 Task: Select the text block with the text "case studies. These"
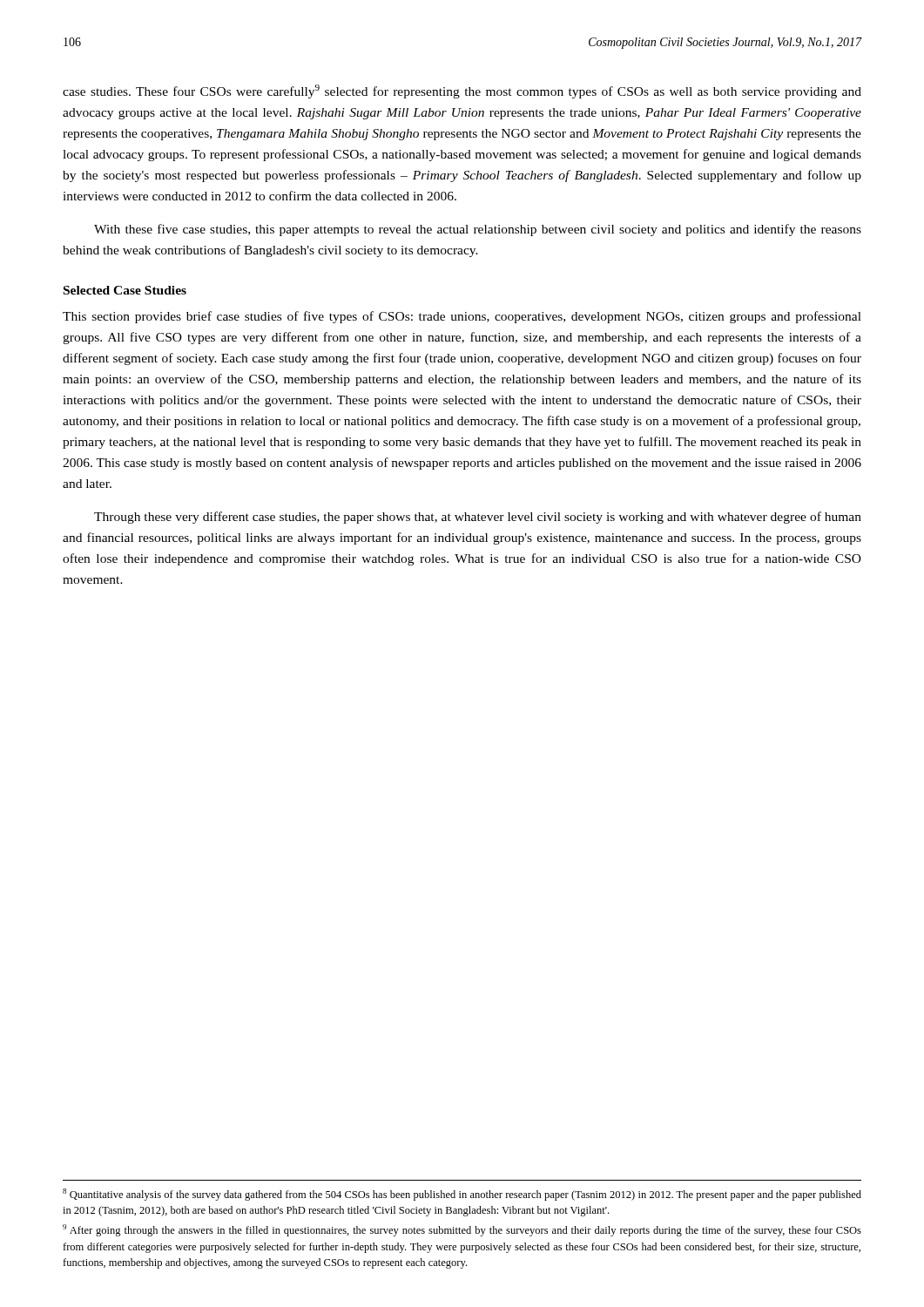pyautogui.click(x=462, y=142)
